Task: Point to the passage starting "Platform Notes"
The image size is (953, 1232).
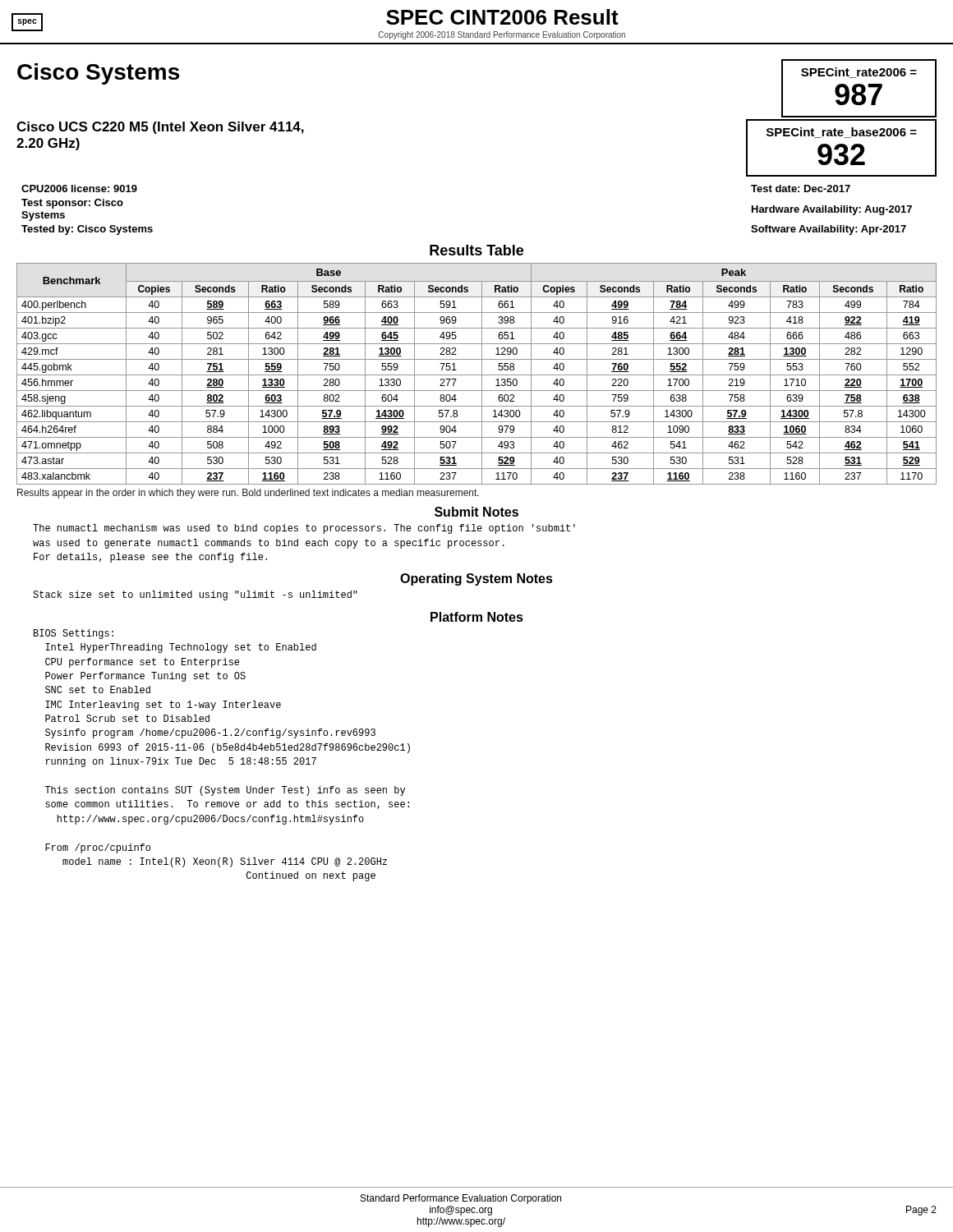Action: coord(476,617)
